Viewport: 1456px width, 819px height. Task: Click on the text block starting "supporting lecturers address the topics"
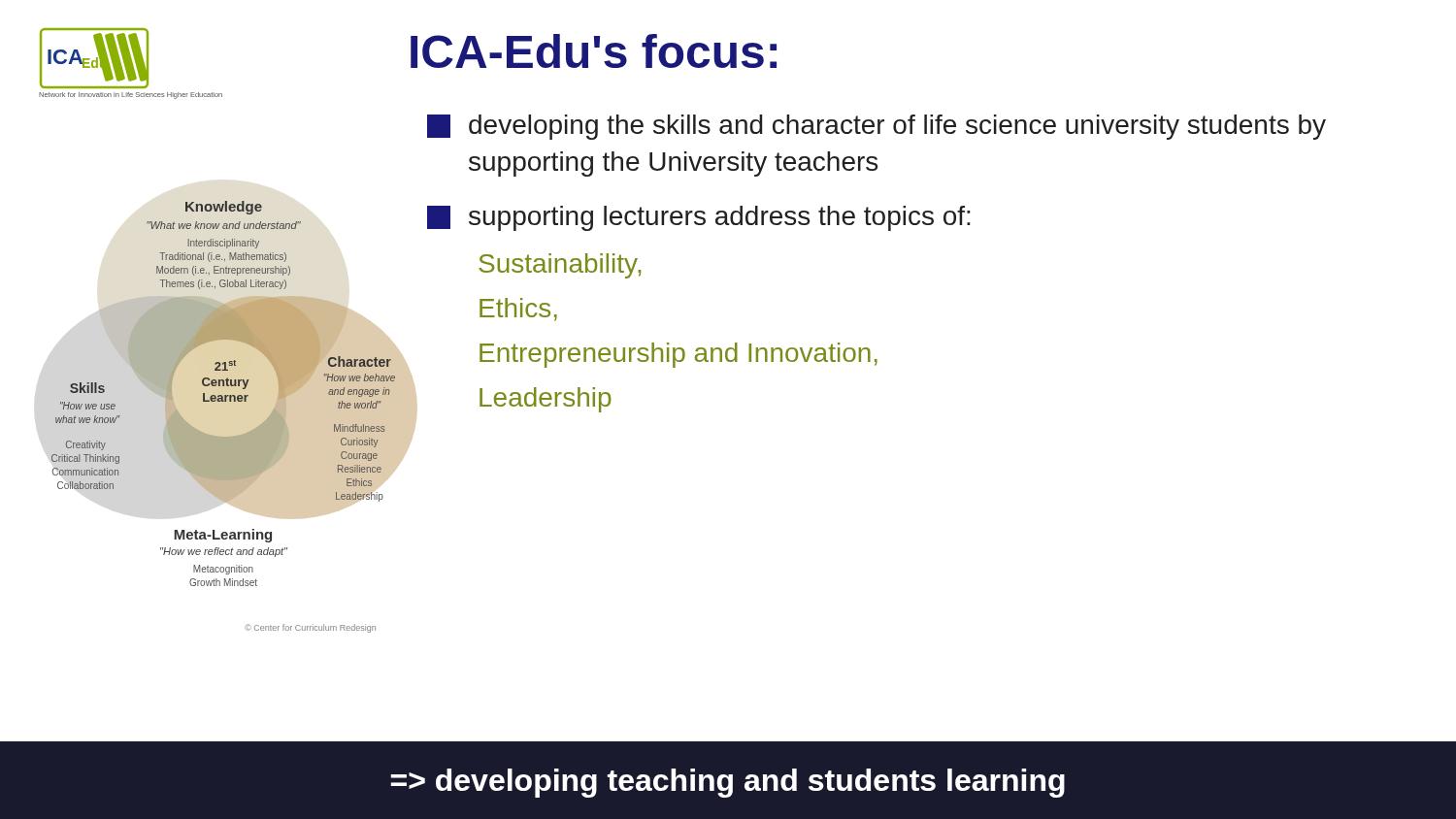click(x=699, y=218)
